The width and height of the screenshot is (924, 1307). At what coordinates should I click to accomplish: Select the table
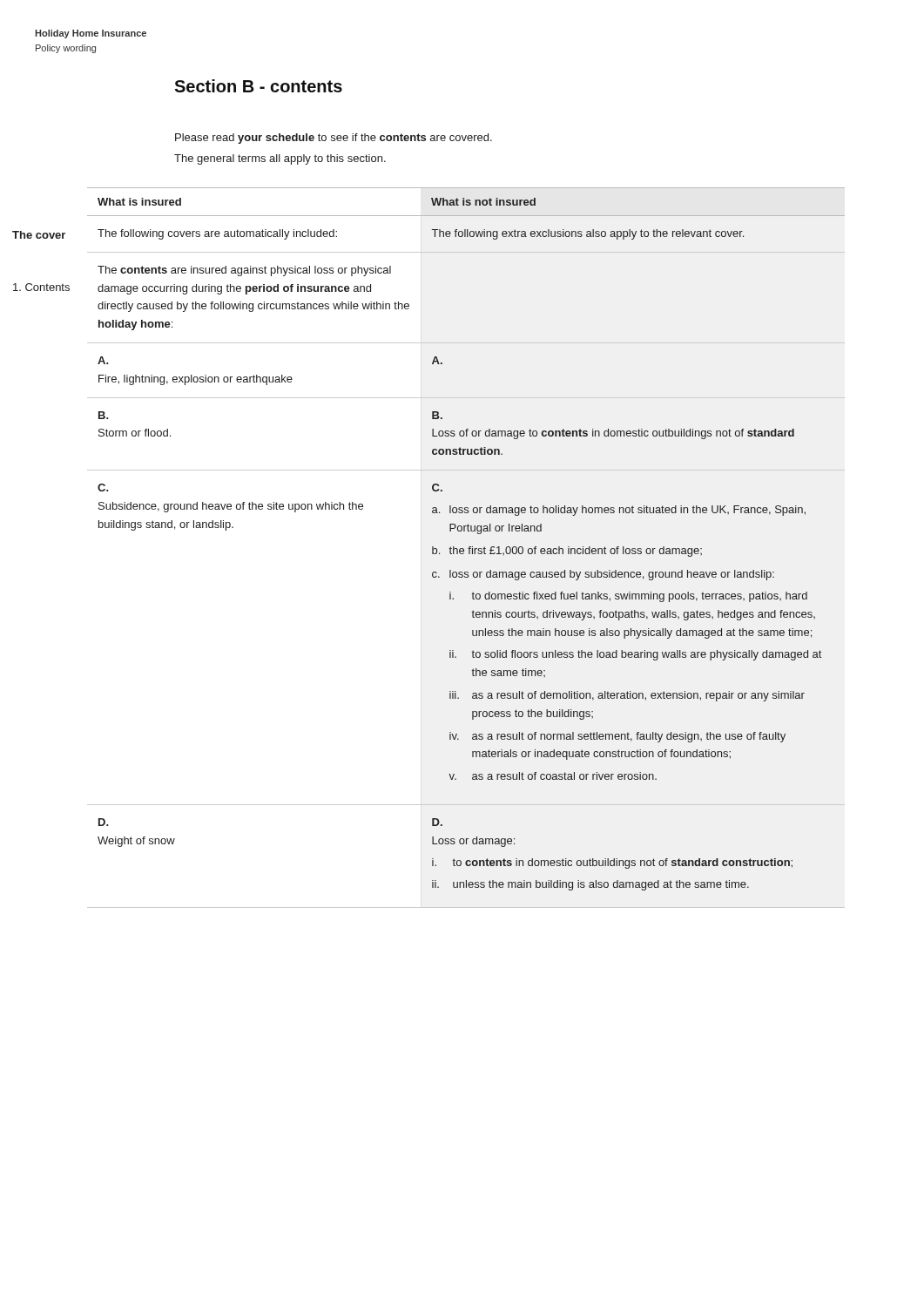coord(466,548)
